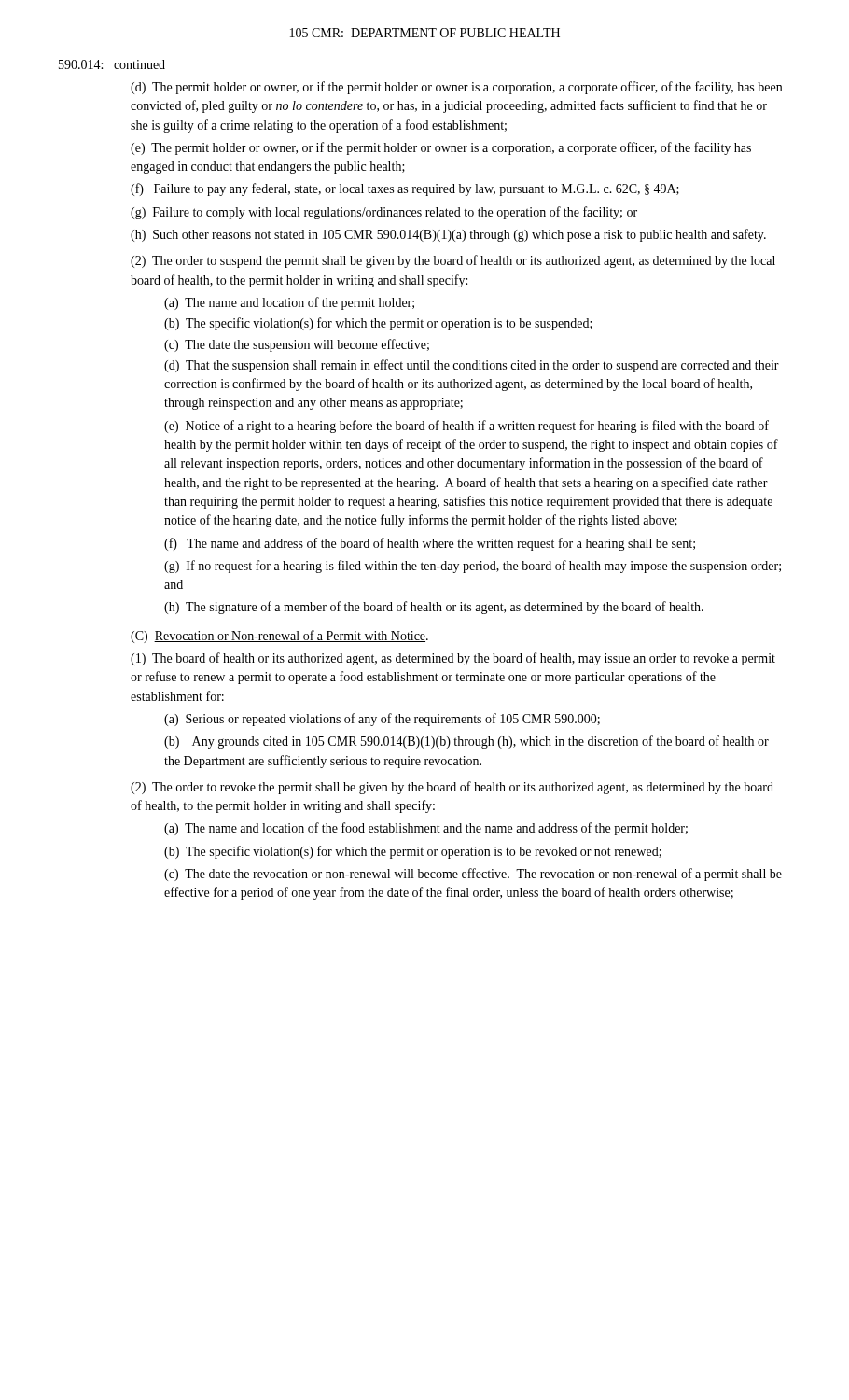Navigate to the block starting "(d) The permit holder or owner, or if"

click(457, 106)
